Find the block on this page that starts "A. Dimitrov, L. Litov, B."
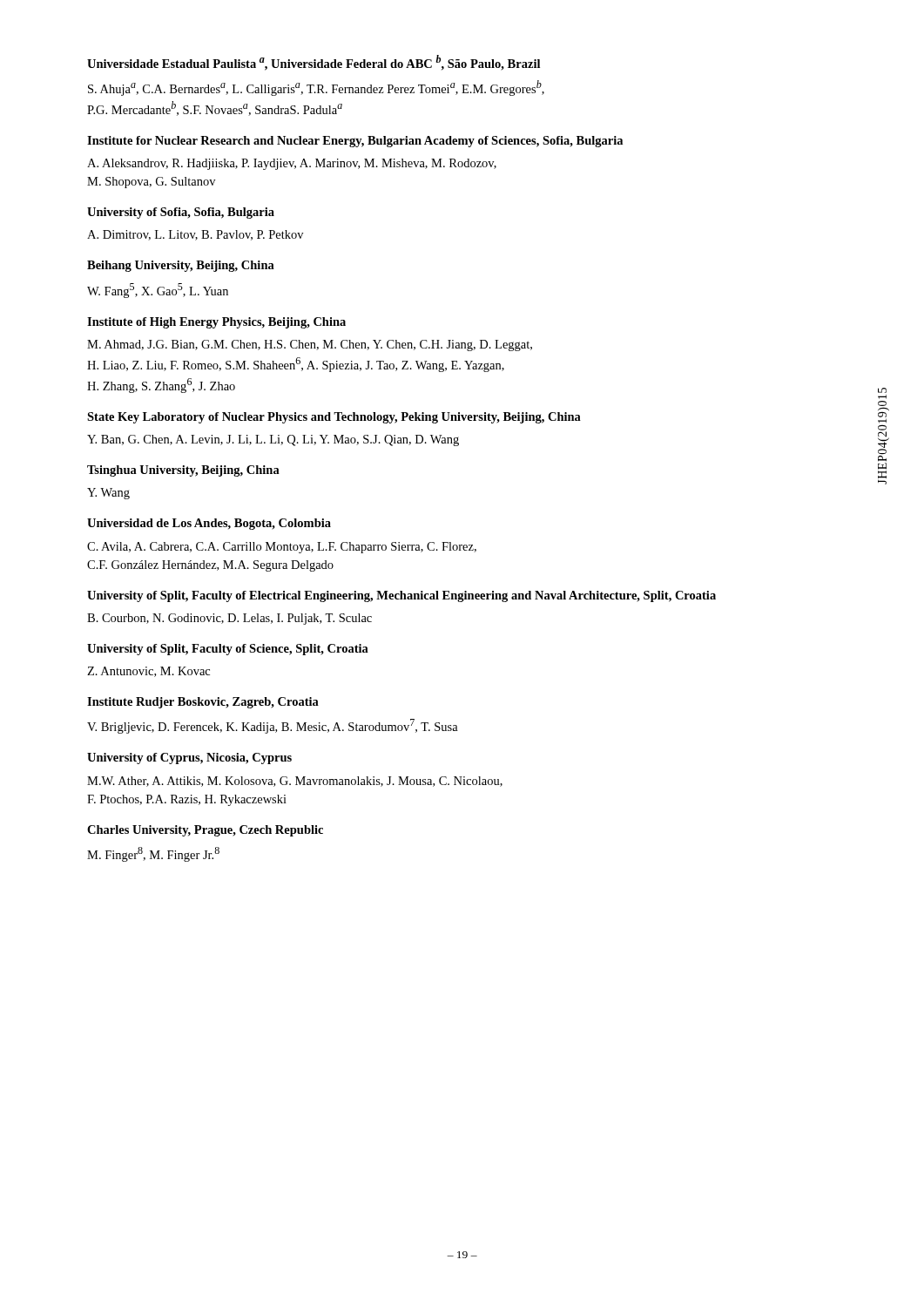924x1307 pixels. click(x=195, y=235)
